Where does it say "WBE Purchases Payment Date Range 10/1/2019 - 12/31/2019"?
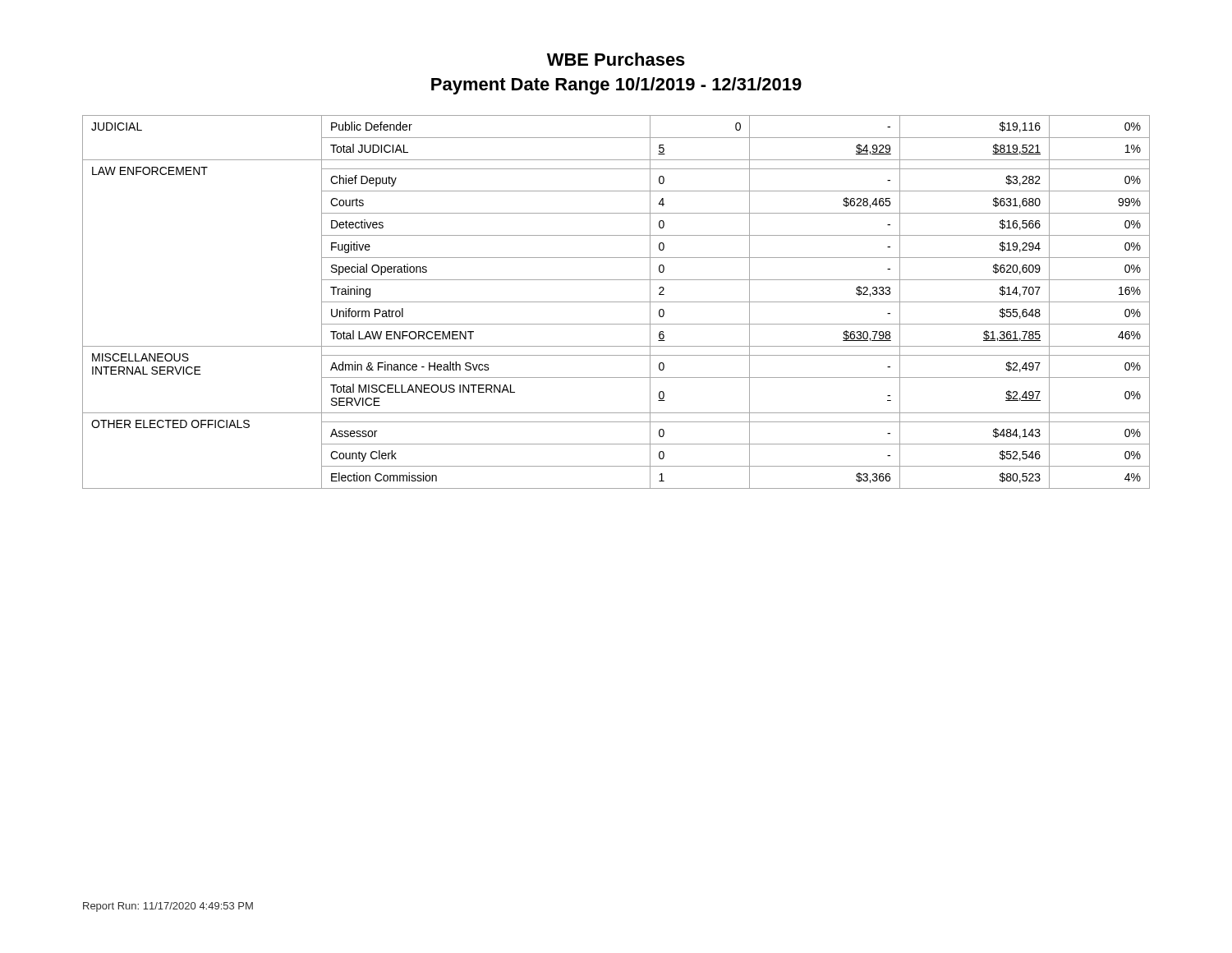Viewport: 1232px width, 953px height. (x=616, y=72)
